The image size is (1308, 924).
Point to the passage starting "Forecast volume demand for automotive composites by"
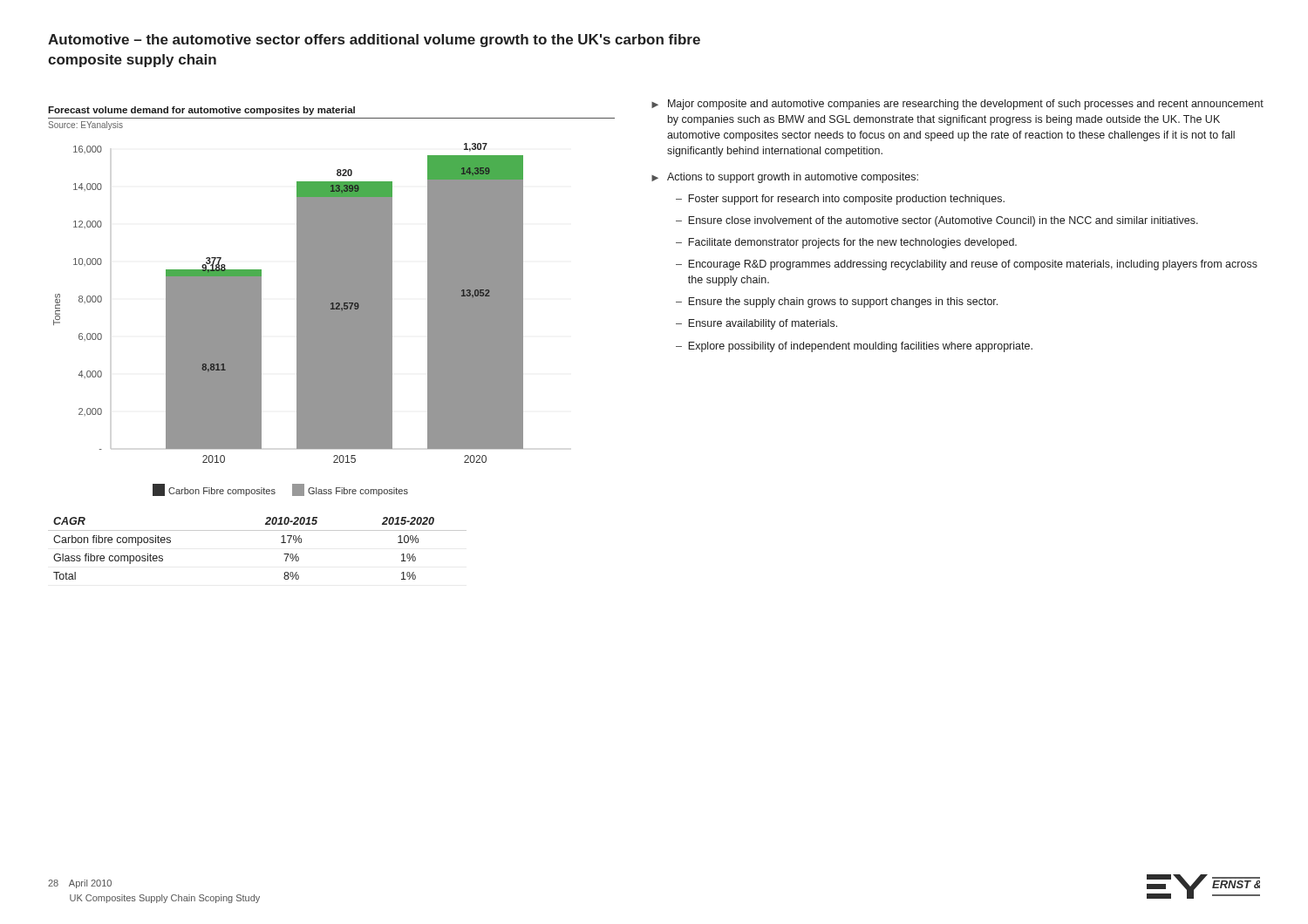[x=202, y=110]
